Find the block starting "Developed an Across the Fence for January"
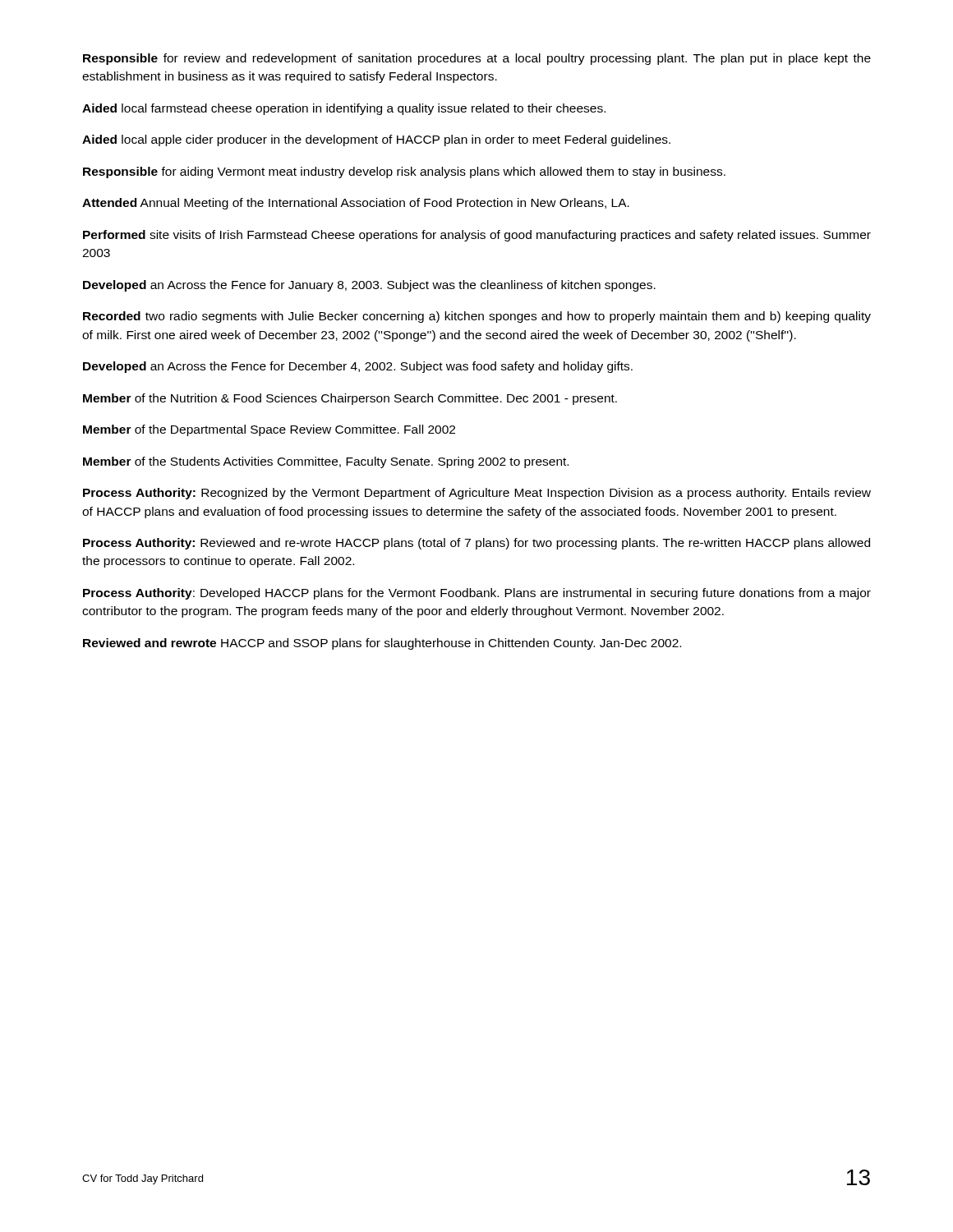 point(369,284)
